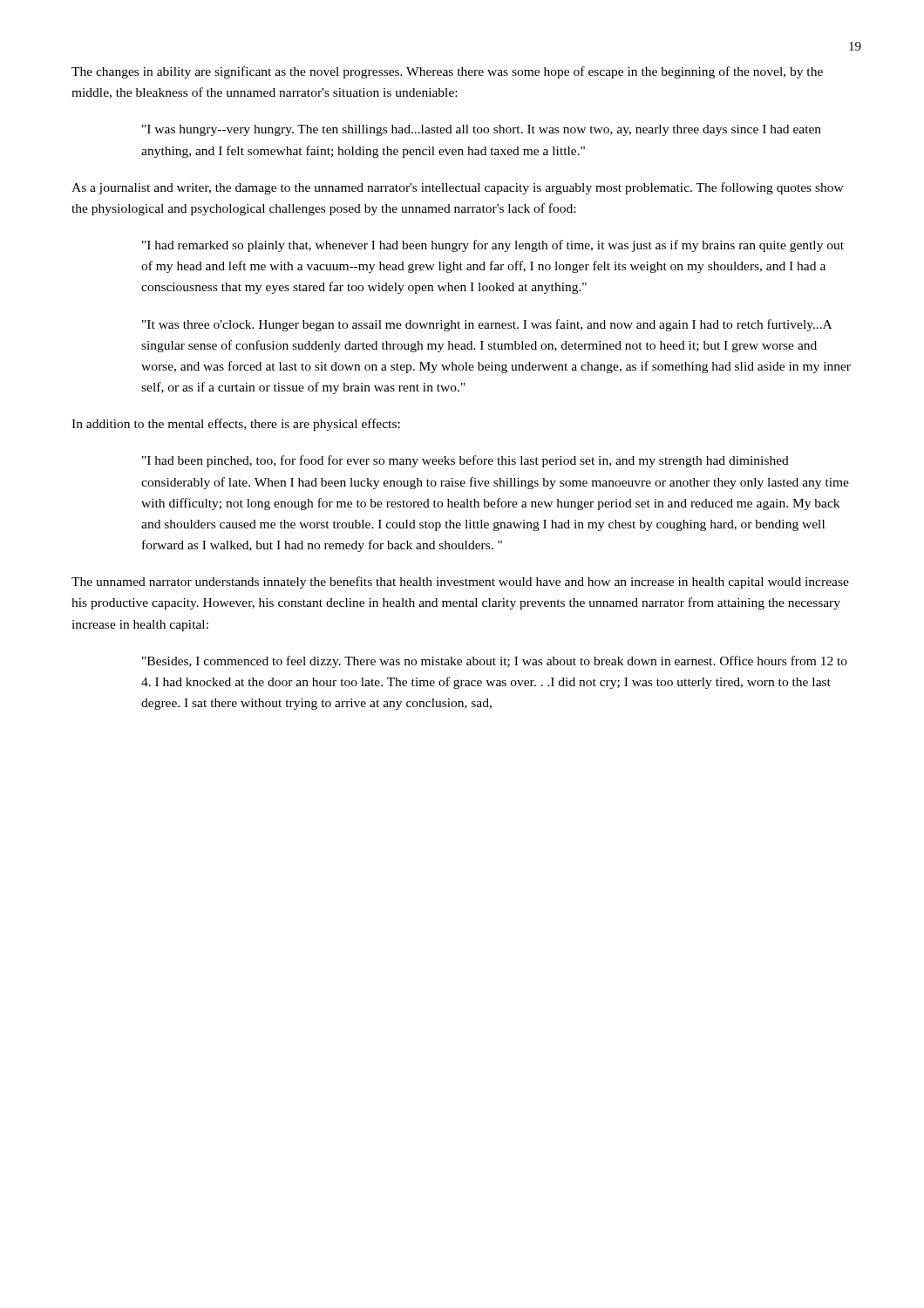Find the text block that says ""I was hungry--very hungry. The ten shillings"
Screen dimensions: 1308x924
pos(481,139)
